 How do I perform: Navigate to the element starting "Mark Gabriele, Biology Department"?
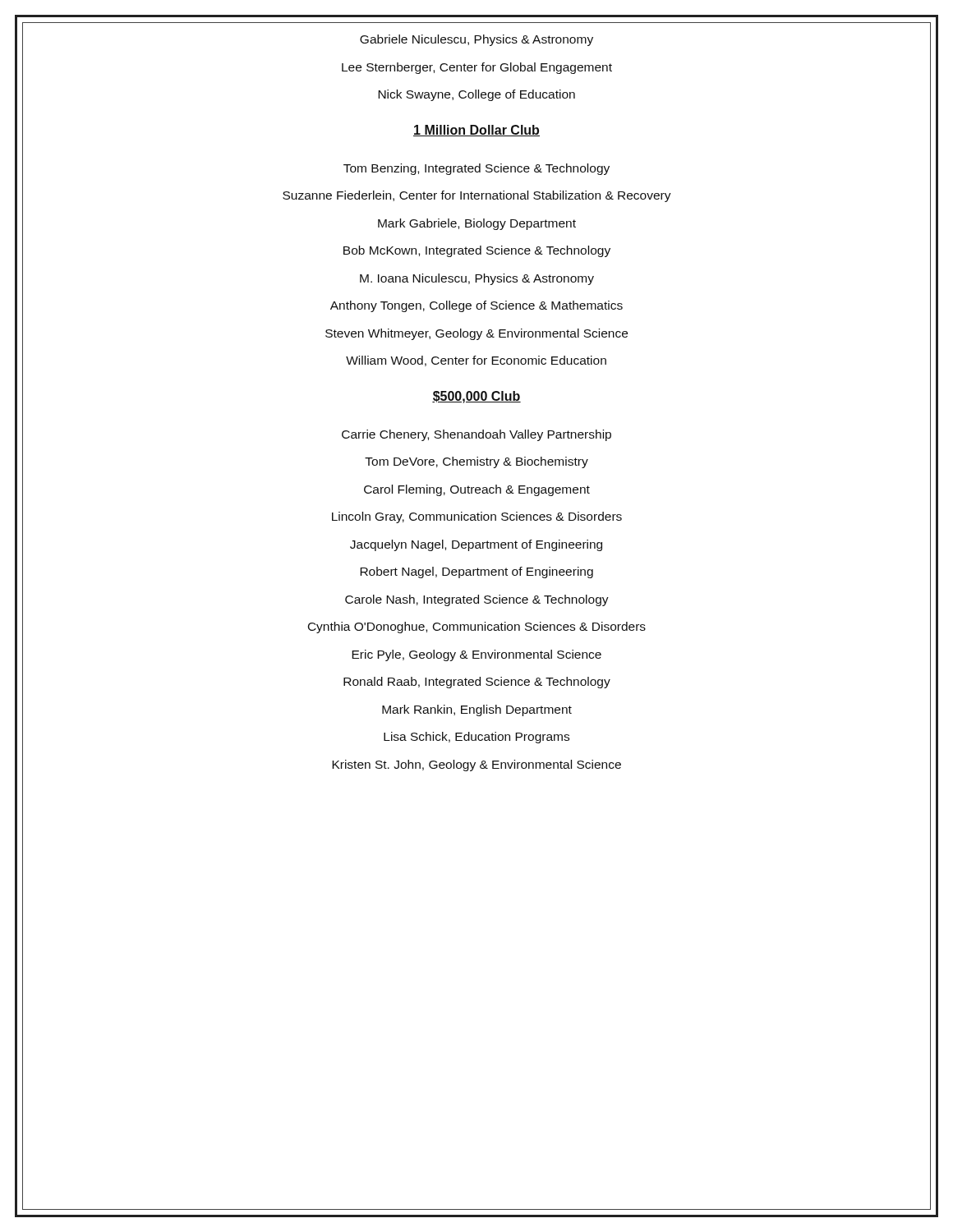(476, 223)
